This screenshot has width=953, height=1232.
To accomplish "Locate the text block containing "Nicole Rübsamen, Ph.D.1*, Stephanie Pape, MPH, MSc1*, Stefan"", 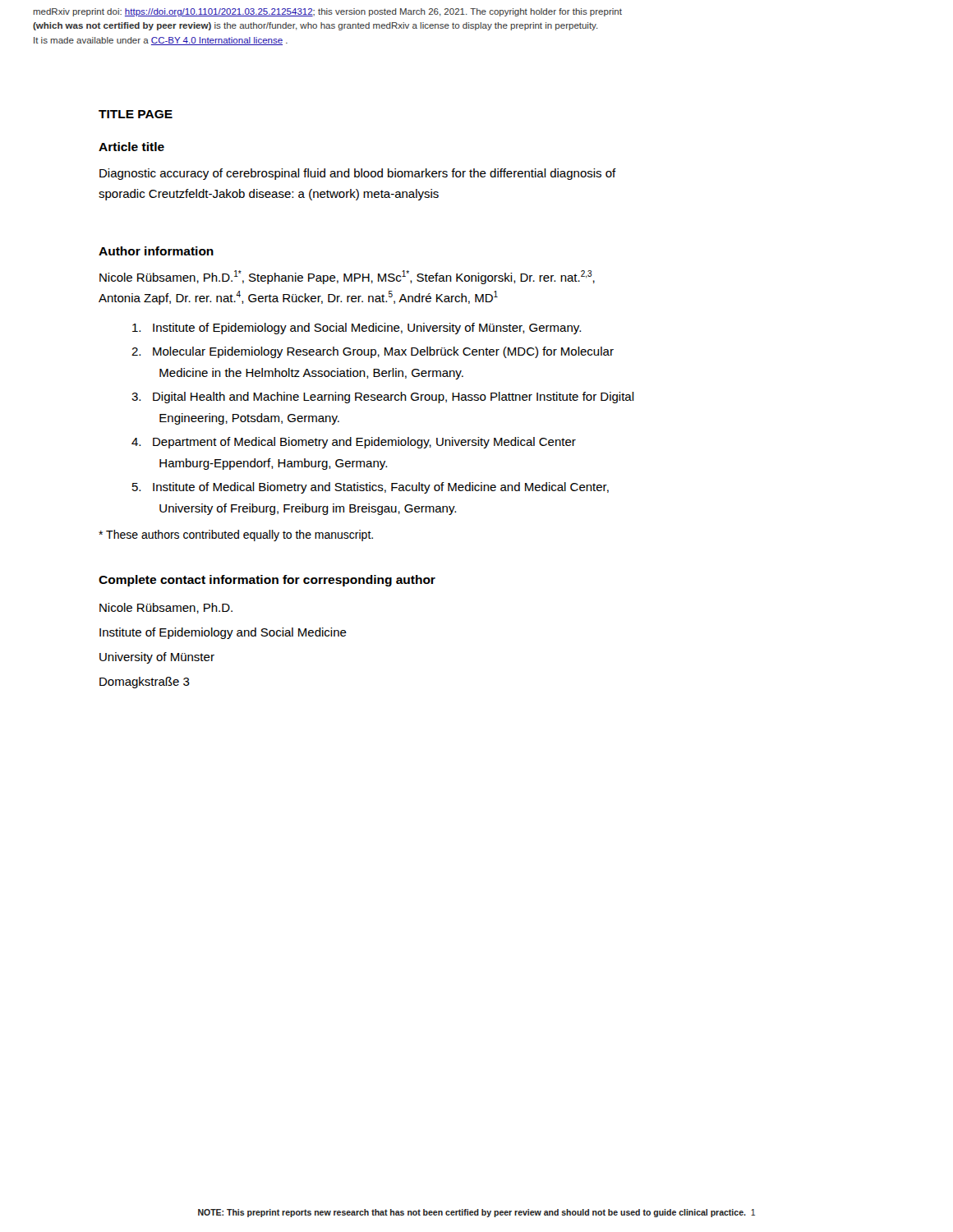I will (x=347, y=277).
